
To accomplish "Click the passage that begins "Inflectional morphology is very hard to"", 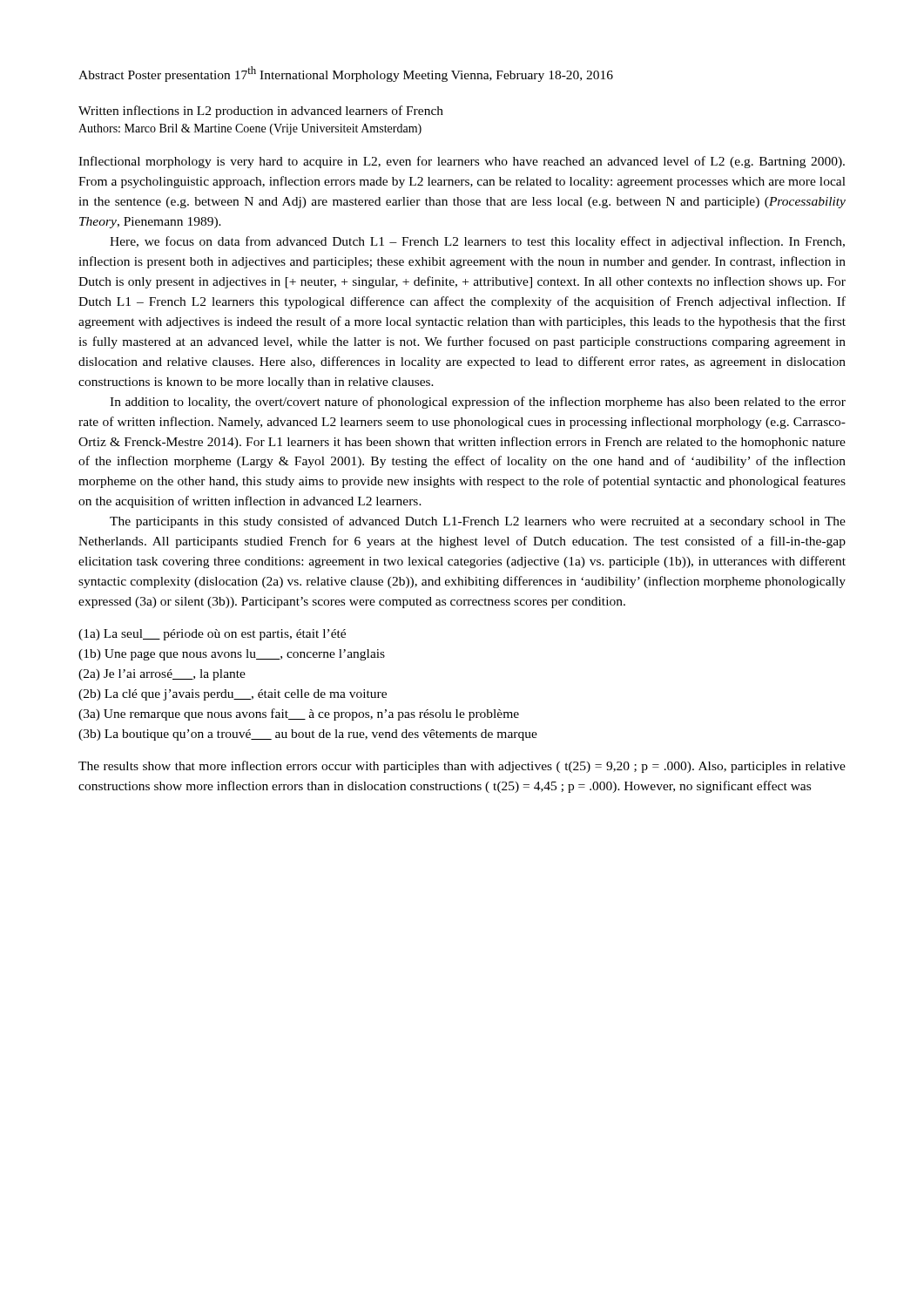I will click(462, 162).
